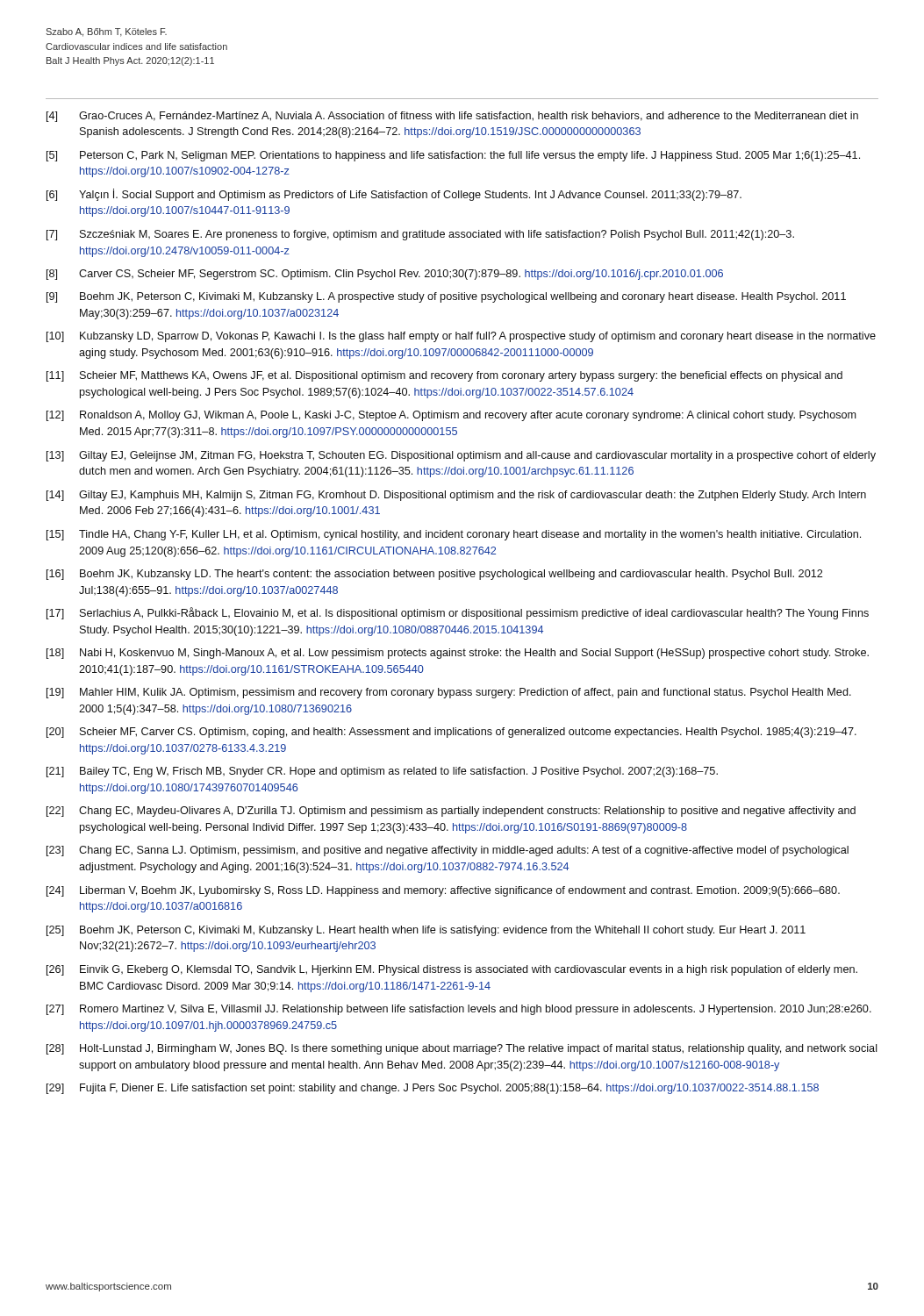Select the element starting "[13] Giltay EJ, Geleijnse JM, Zitman FG,"
The image size is (924, 1316).
point(462,464)
